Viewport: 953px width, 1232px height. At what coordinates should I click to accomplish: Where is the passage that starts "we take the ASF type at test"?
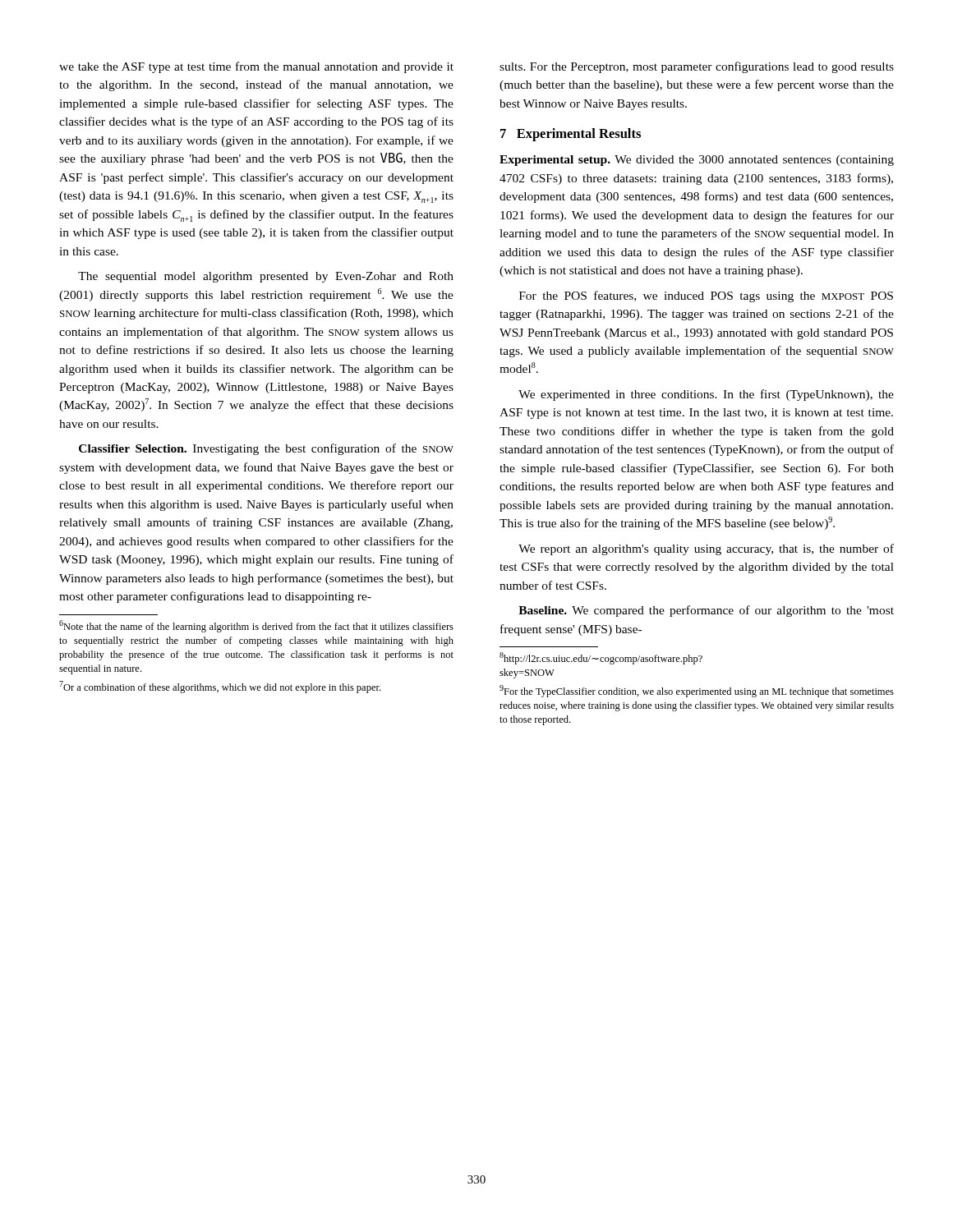click(x=256, y=159)
